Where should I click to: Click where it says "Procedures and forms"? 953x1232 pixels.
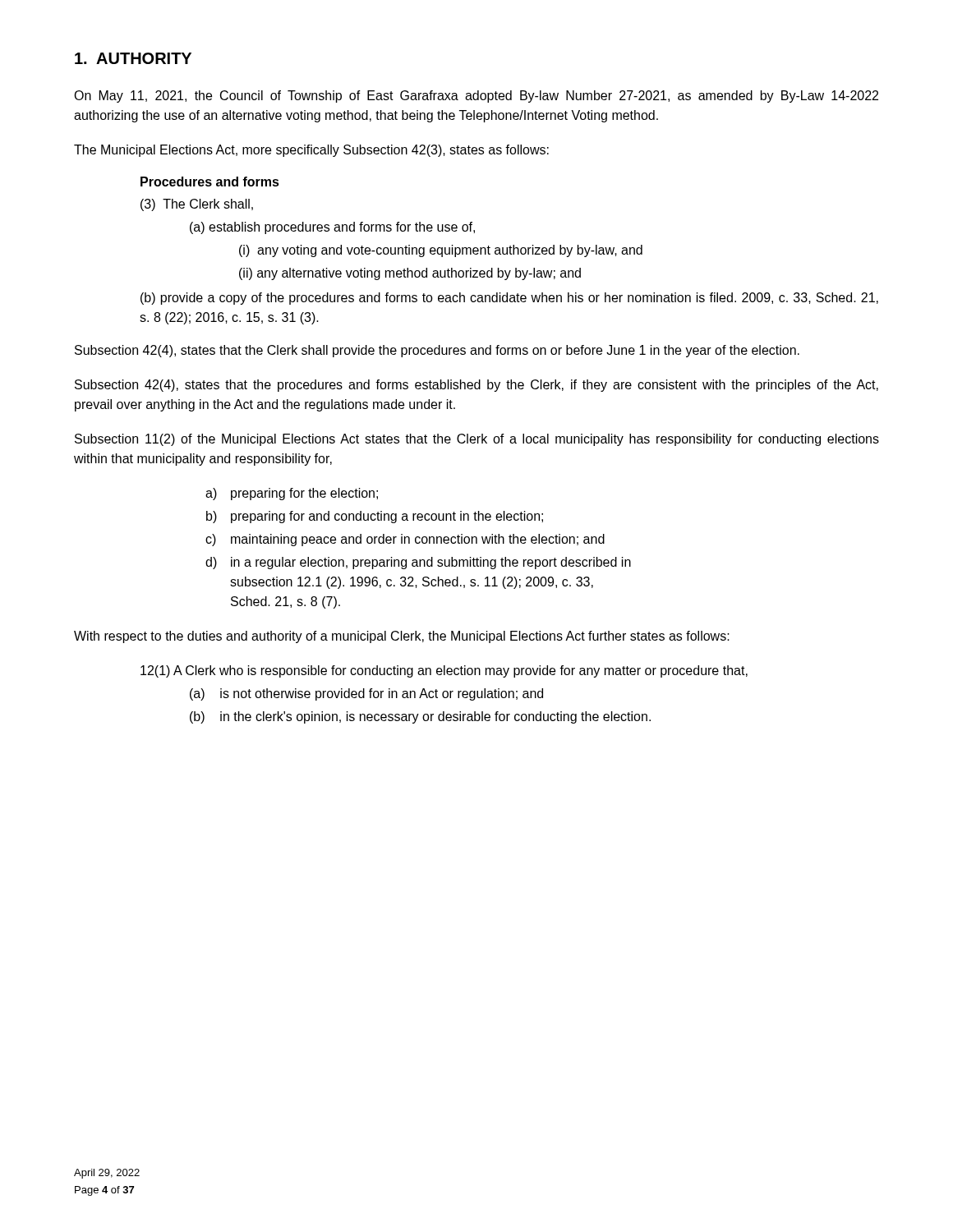click(x=209, y=182)
